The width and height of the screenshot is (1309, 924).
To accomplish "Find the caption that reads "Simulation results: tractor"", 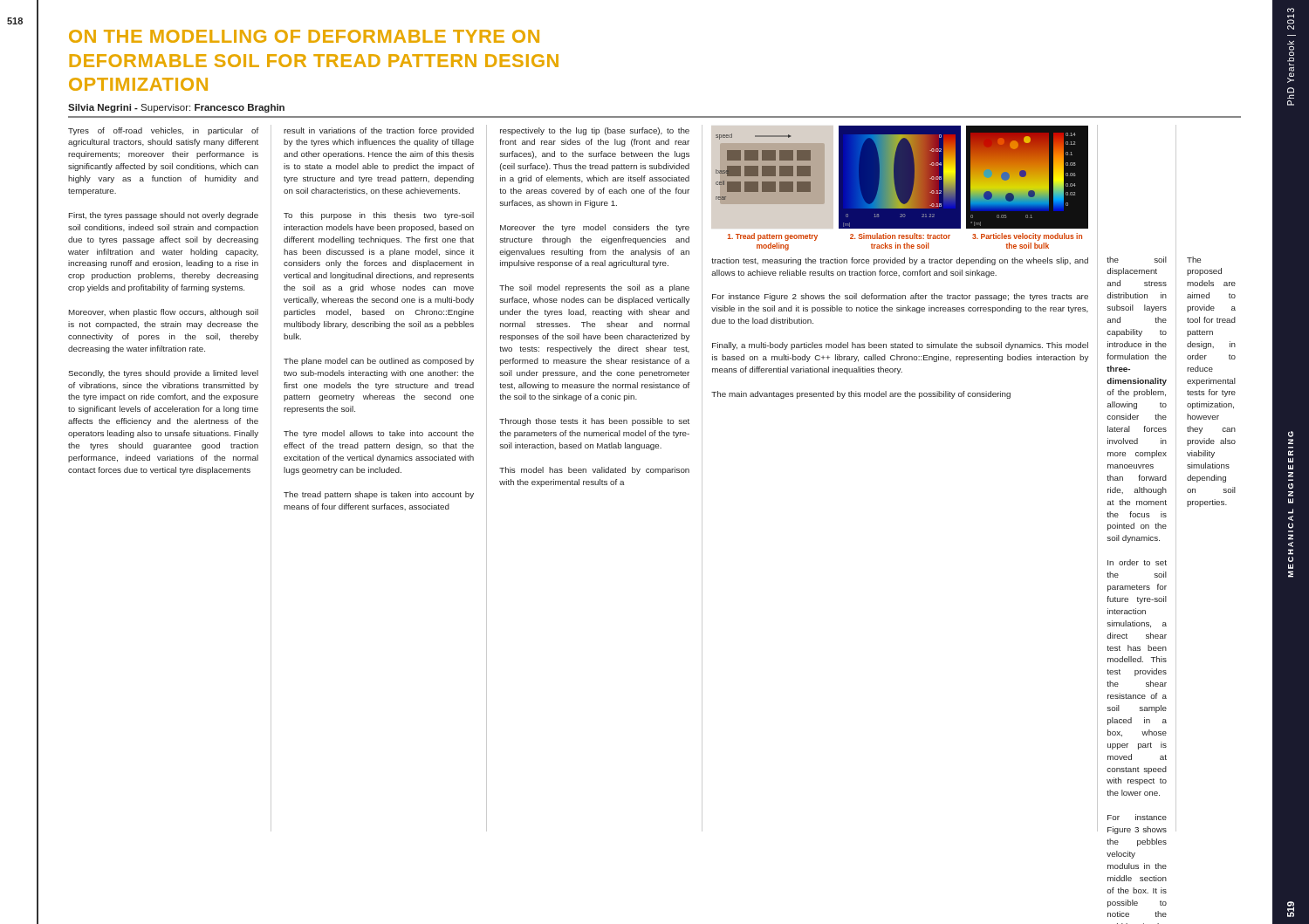I will [900, 241].
